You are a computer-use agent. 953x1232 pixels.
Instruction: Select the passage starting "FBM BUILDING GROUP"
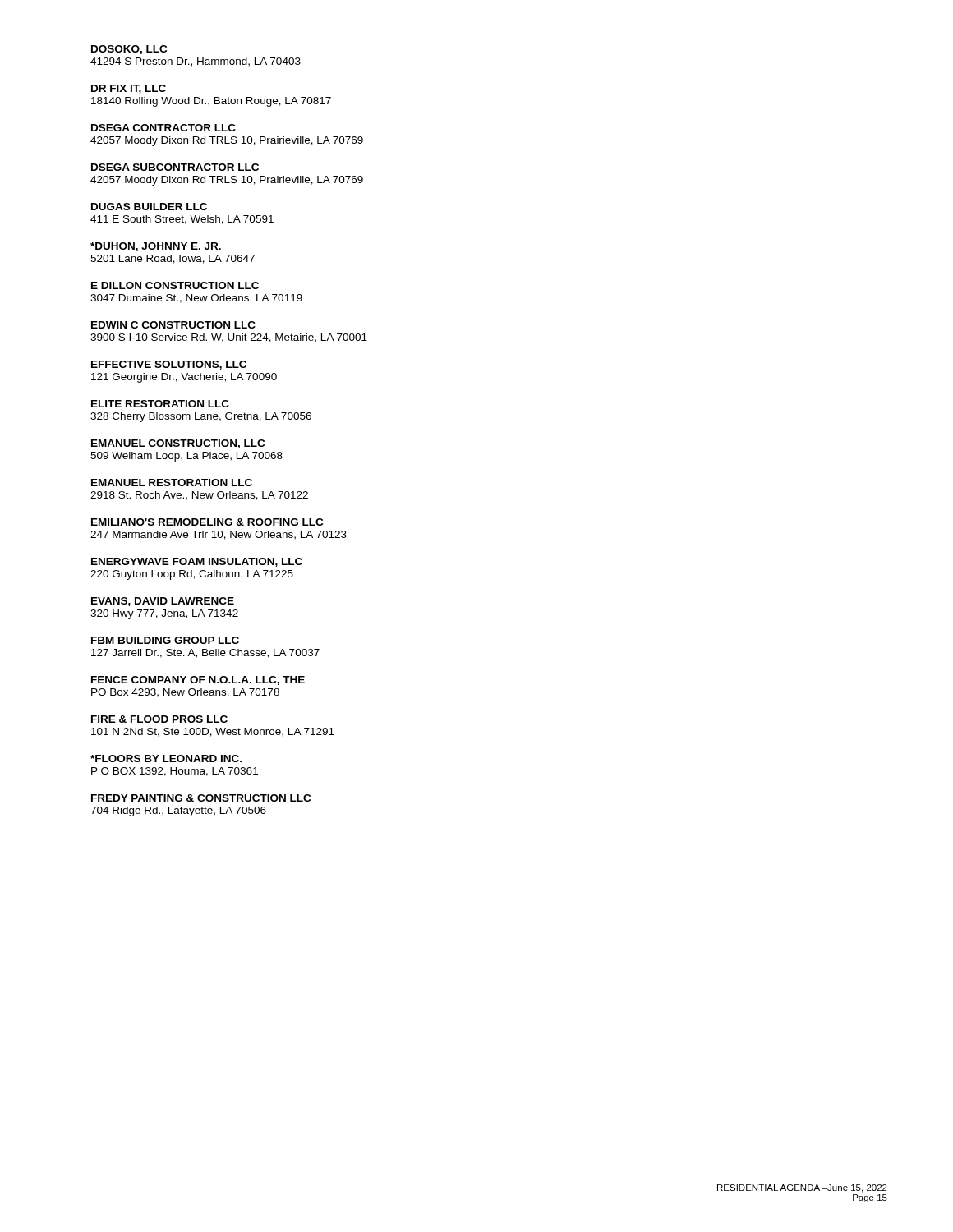pyautogui.click(x=165, y=640)
